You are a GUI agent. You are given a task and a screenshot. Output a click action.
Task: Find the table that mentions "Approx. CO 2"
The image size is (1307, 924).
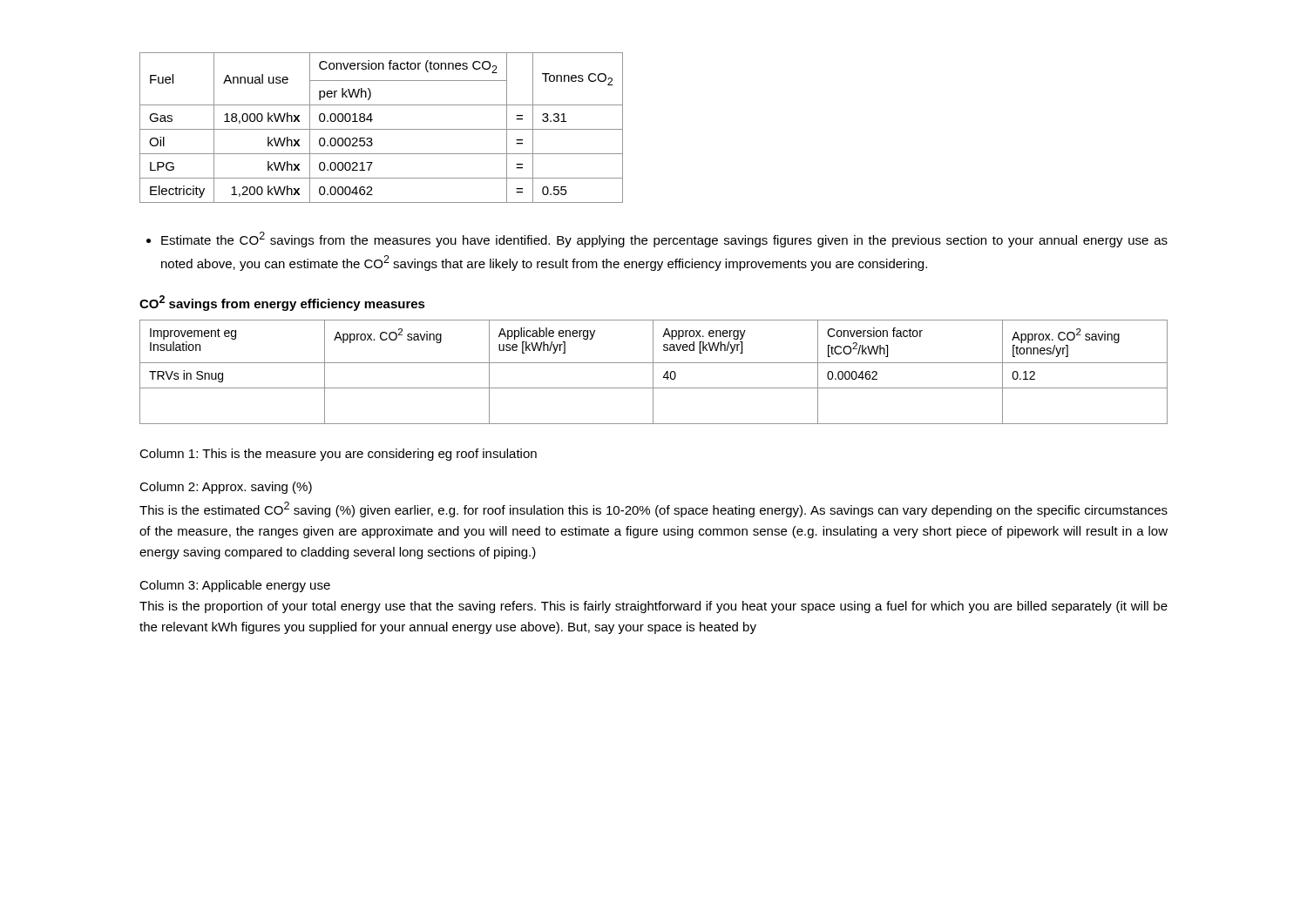654,372
